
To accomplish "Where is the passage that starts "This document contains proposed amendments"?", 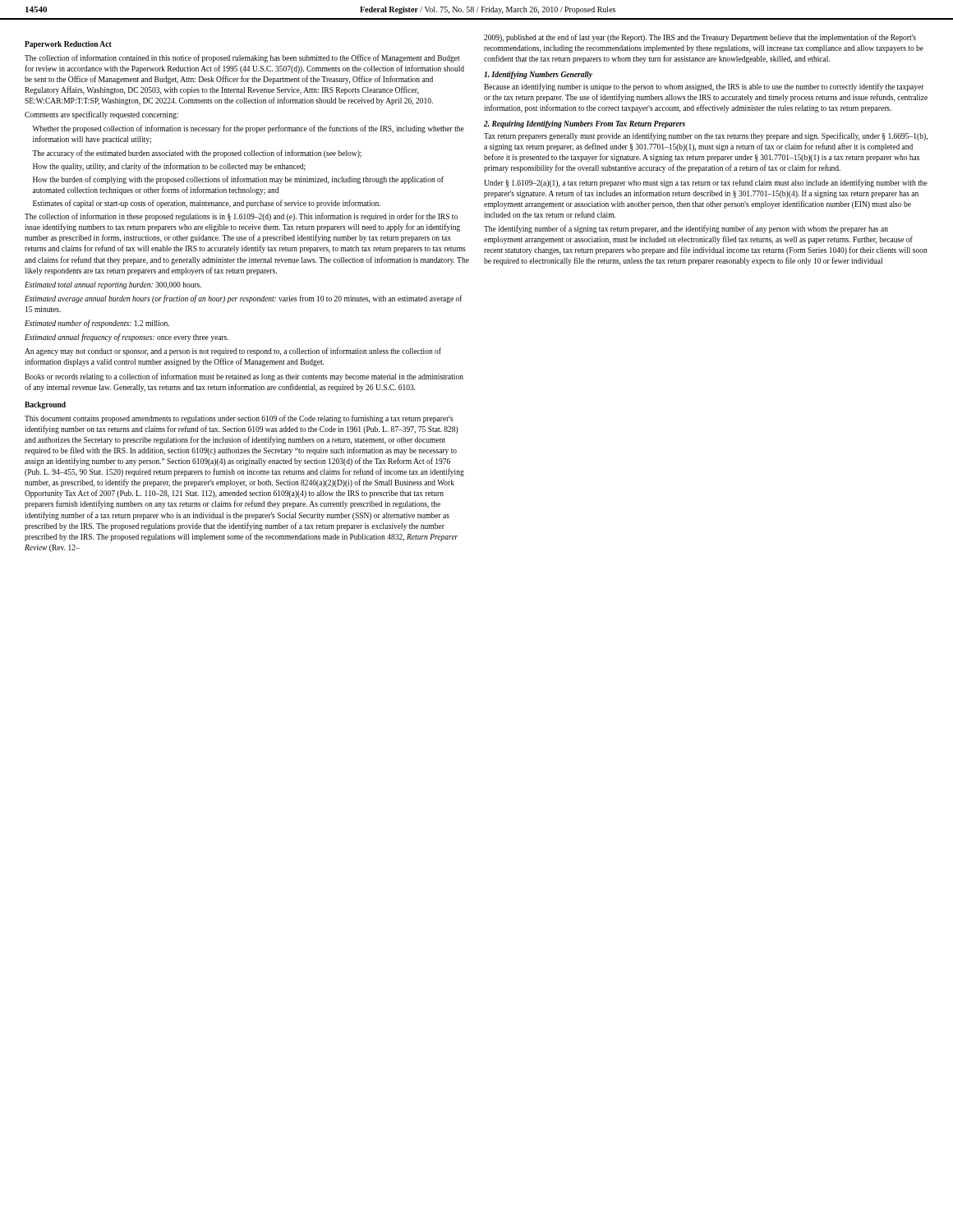I will [247, 484].
